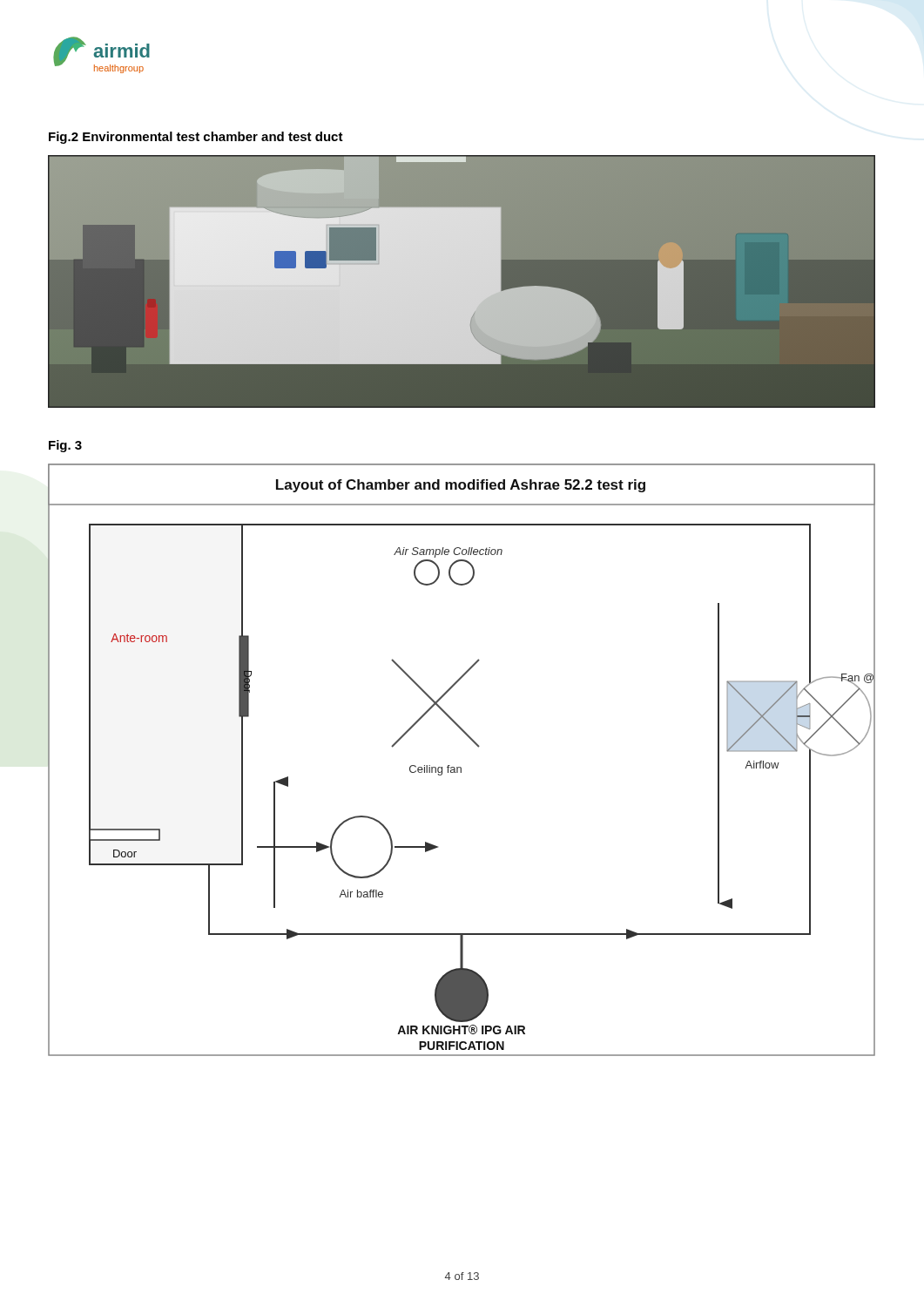
Task: Navigate to the text block starting "Fig. 3"
Action: point(65,445)
